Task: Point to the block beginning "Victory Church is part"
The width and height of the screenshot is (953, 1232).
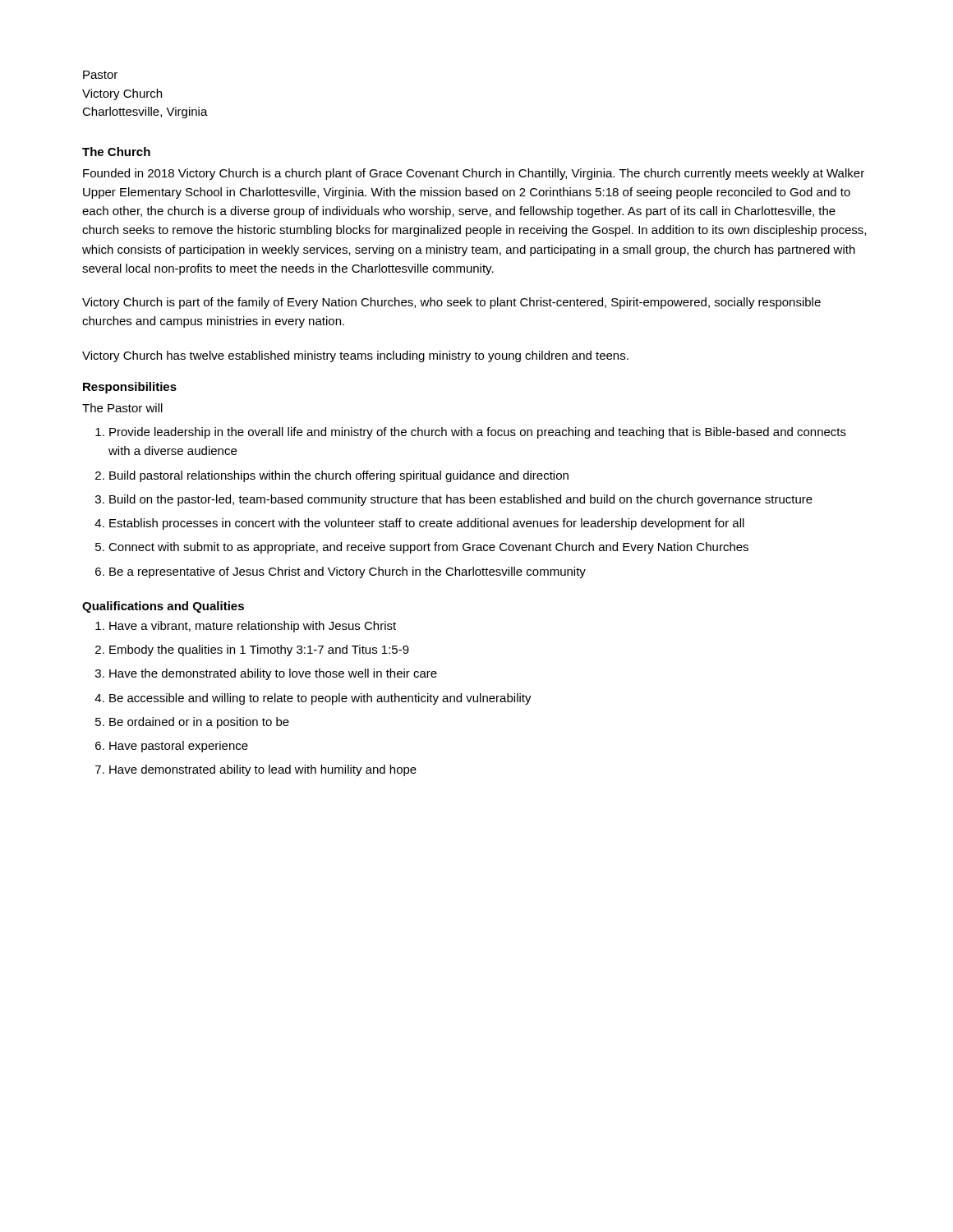Action: pos(452,311)
